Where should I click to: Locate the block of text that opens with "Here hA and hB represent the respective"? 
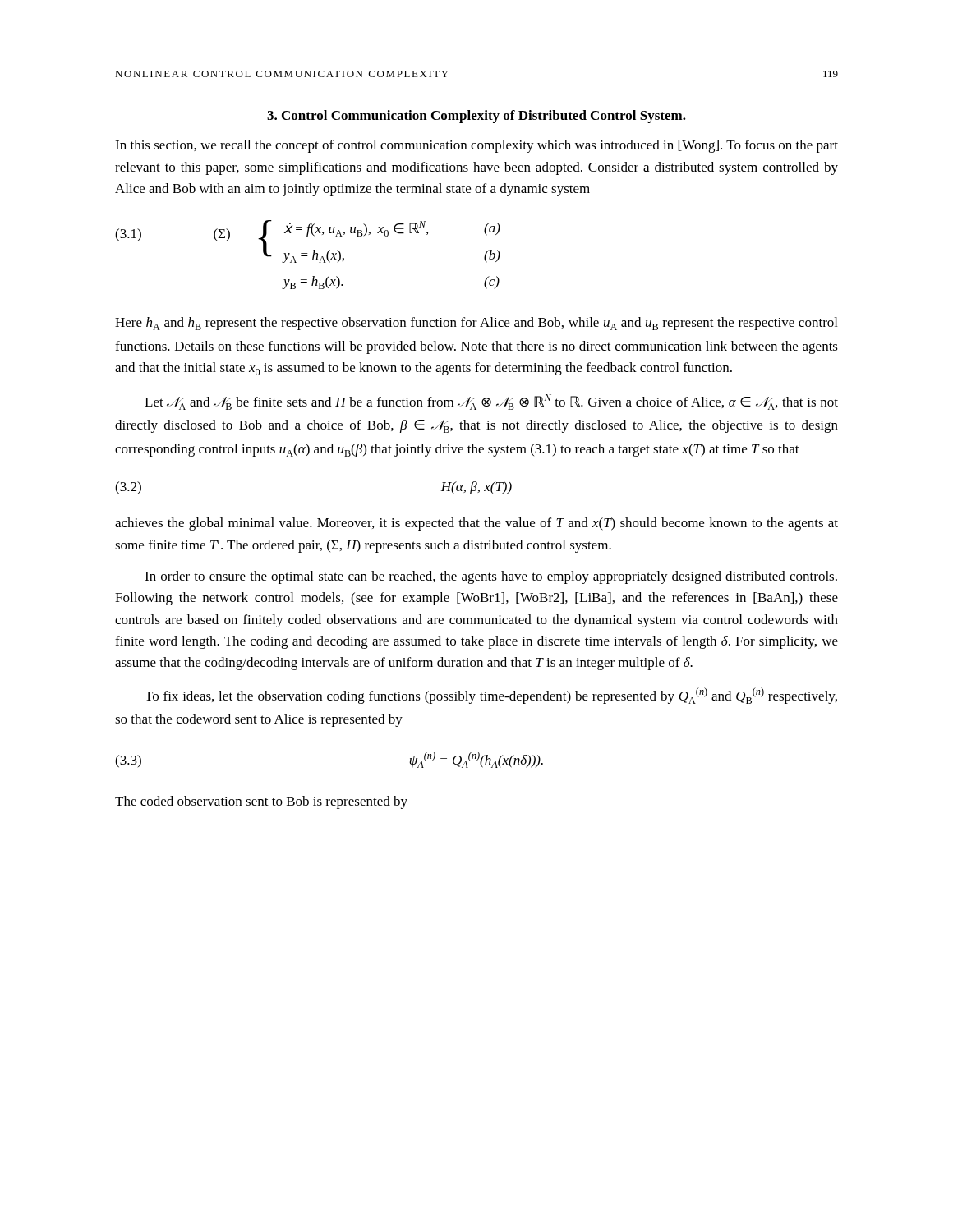(x=476, y=346)
